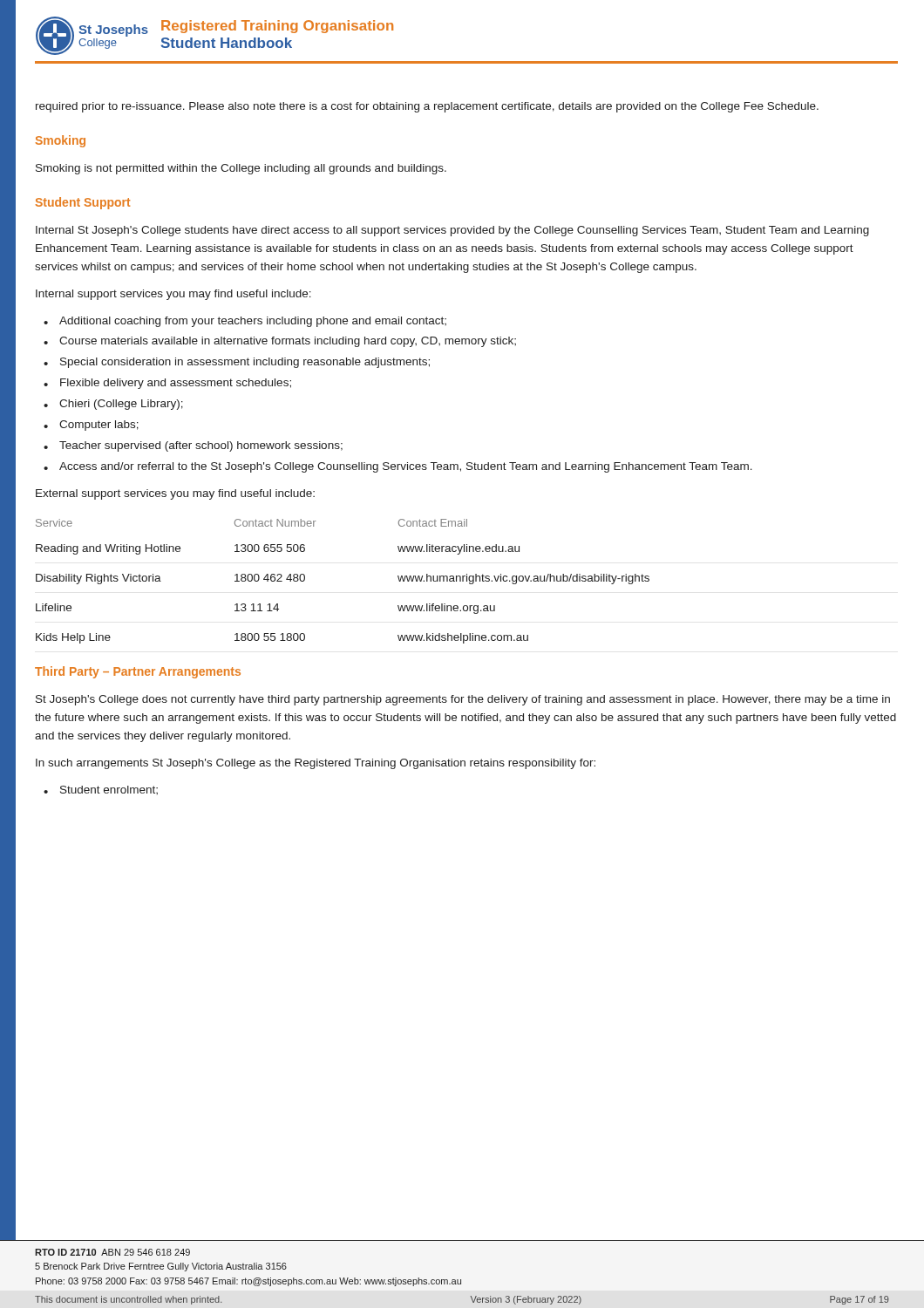This screenshot has width=924, height=1308.
Task: Point to the block beginning "External support services you may"
Action: click(x=175, y=493)
